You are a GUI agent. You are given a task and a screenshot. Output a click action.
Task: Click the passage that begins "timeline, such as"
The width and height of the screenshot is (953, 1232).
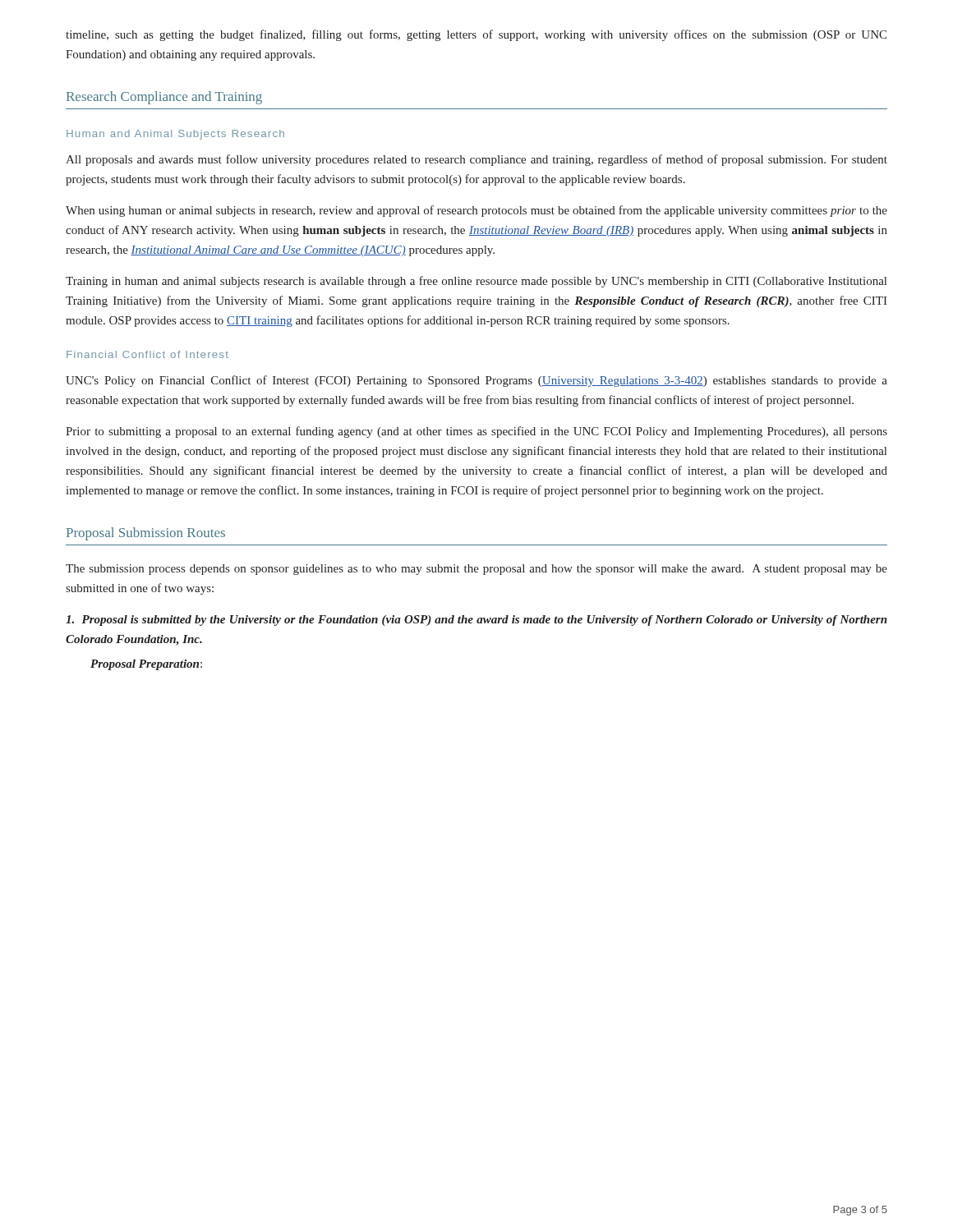pos(476,44)
